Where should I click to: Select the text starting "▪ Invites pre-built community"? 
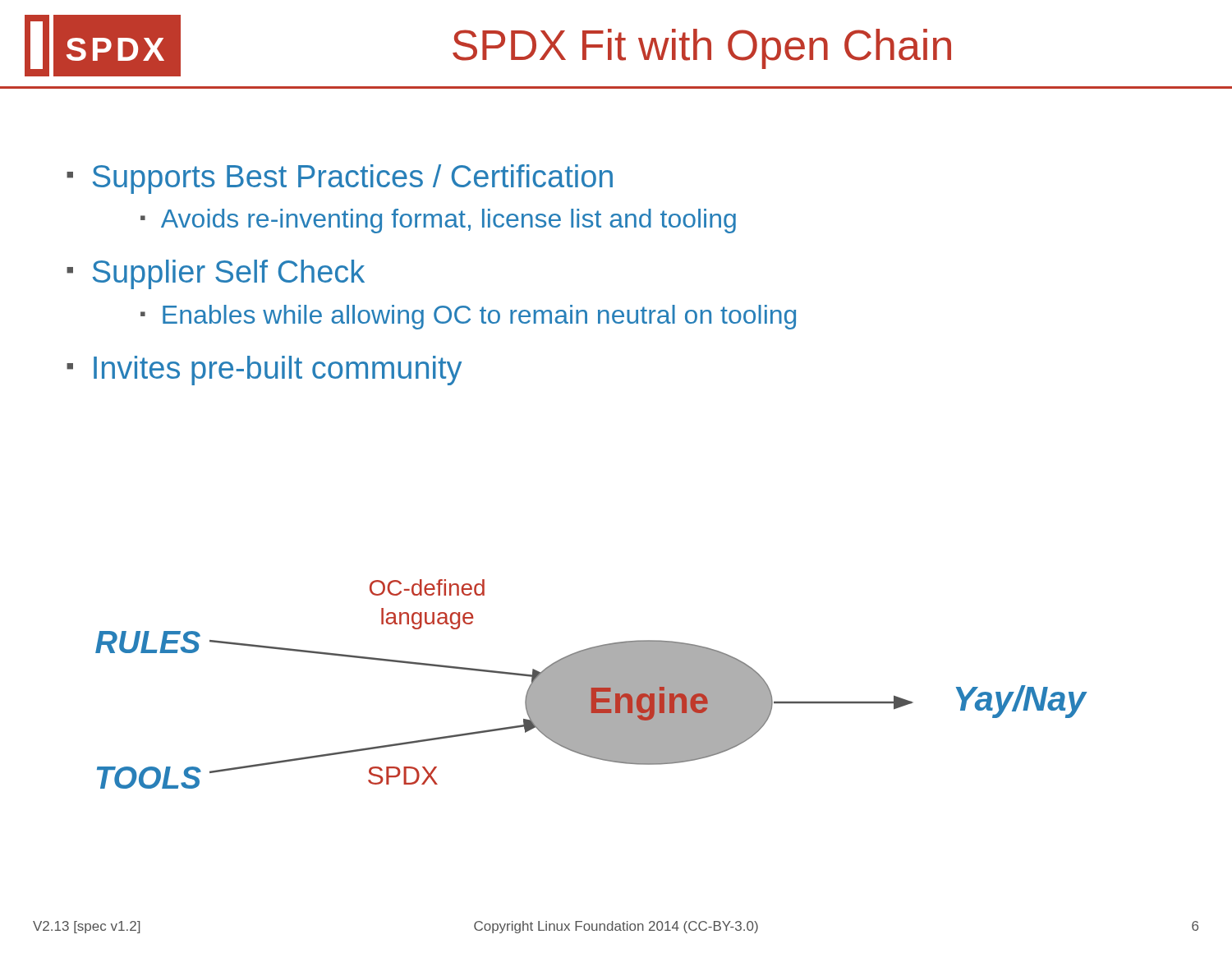264,369
